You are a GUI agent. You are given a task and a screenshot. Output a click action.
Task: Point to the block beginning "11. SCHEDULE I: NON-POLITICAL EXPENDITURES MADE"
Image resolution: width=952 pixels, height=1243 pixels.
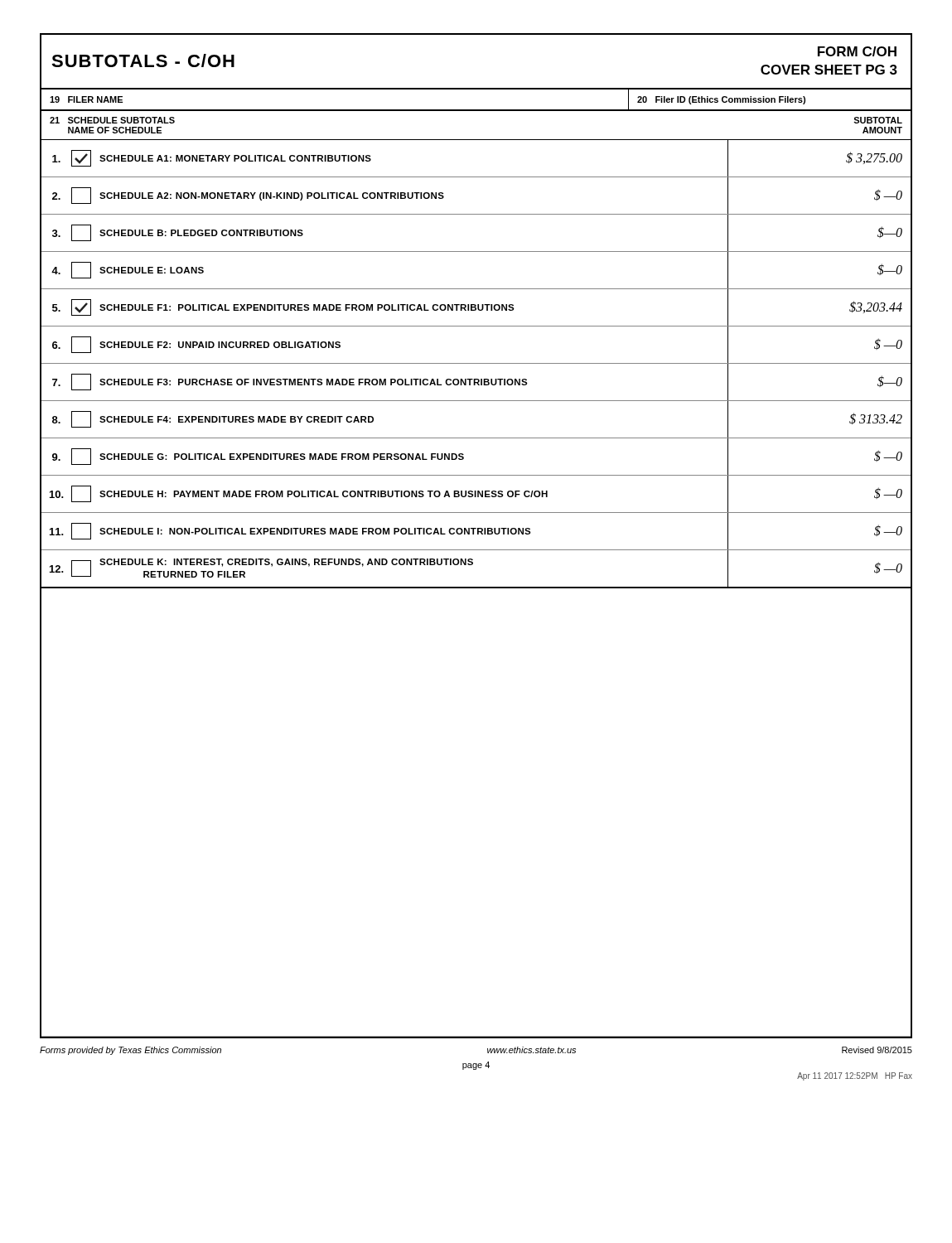[476, 531]
